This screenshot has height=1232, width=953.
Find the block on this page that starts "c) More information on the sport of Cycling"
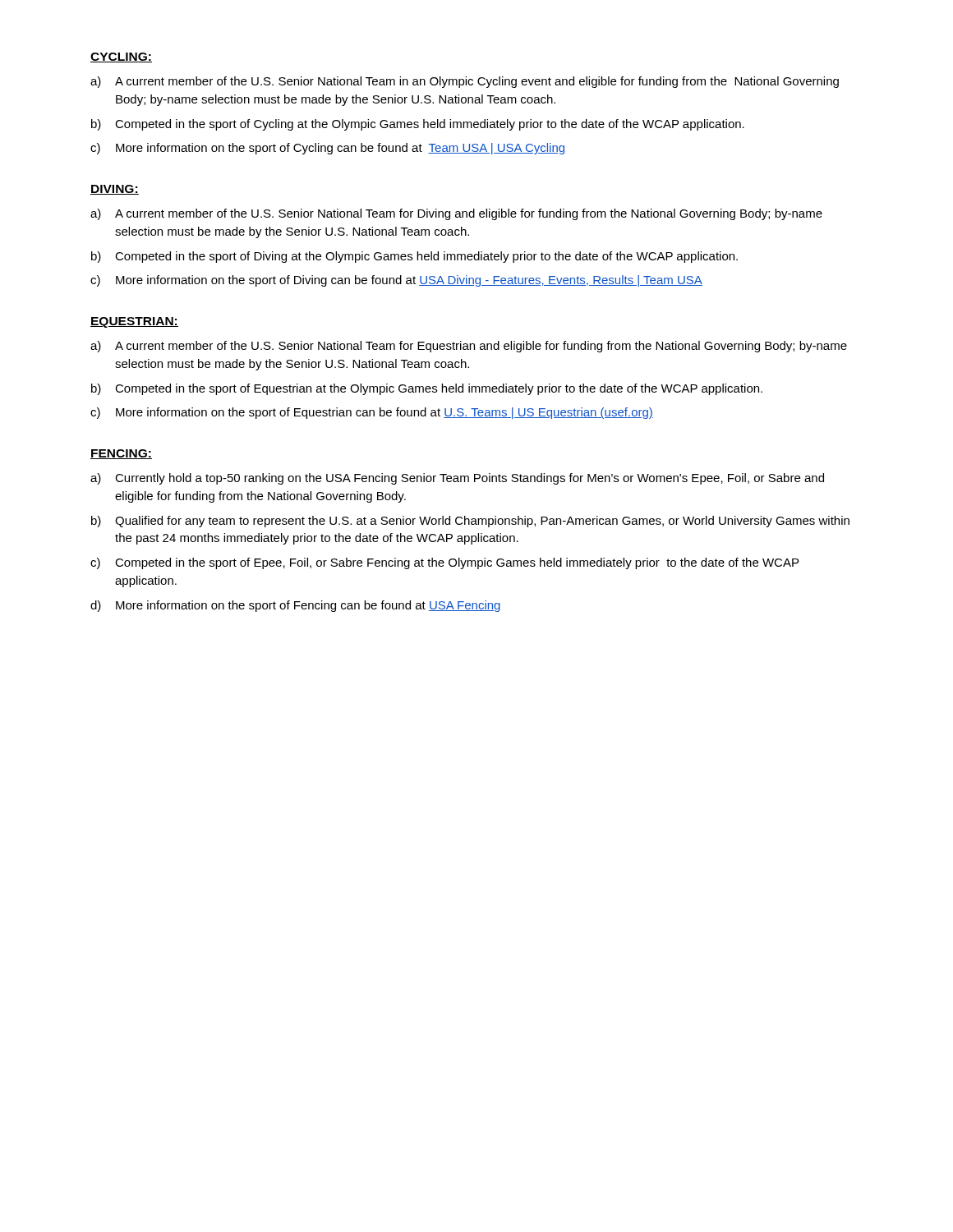point(476,148)
